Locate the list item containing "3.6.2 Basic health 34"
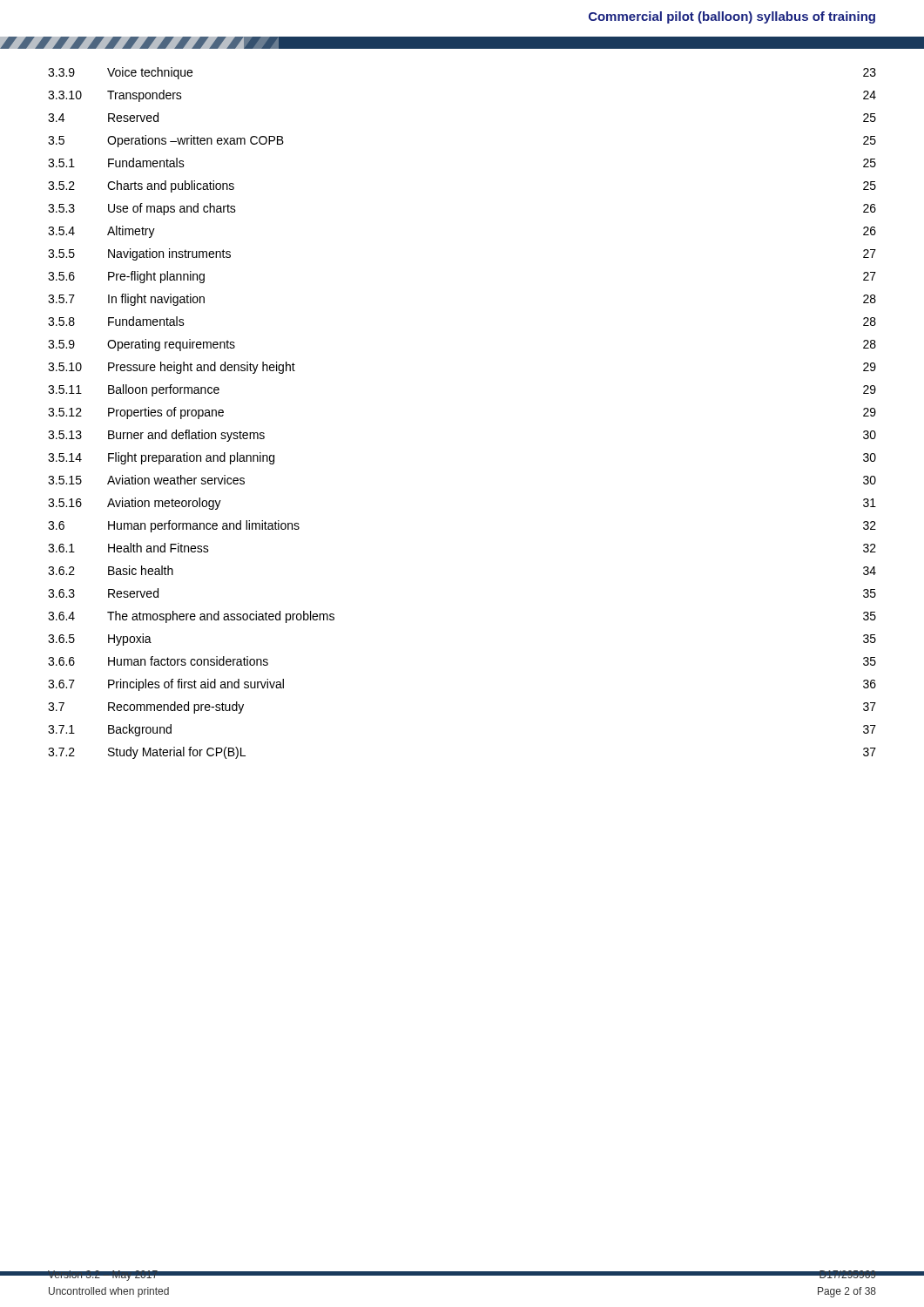This screenshot has width=924, height=1307. [x=61, y=569]
